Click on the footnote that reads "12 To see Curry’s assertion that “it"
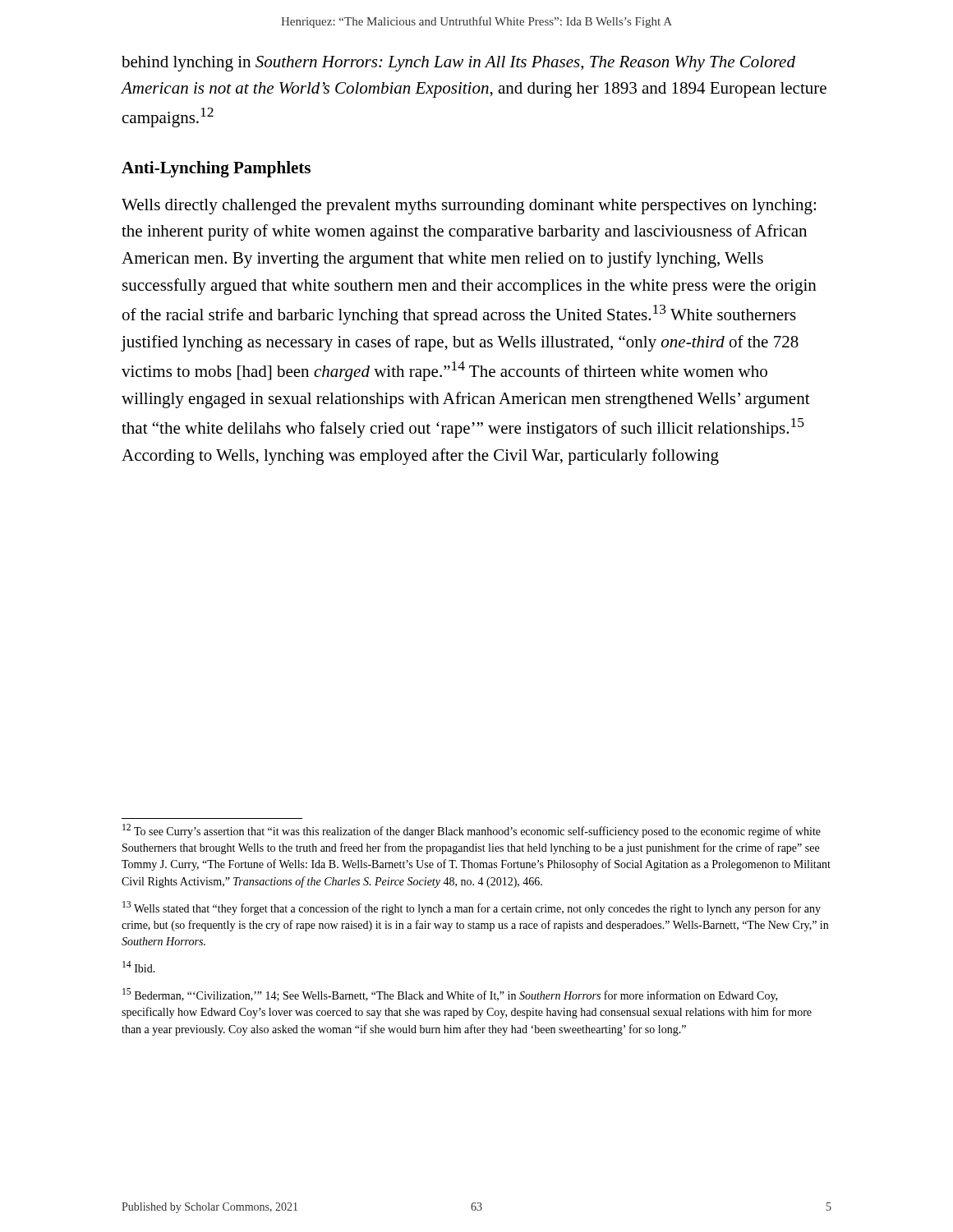This screenshot has height=1232, width=953. 476,855
